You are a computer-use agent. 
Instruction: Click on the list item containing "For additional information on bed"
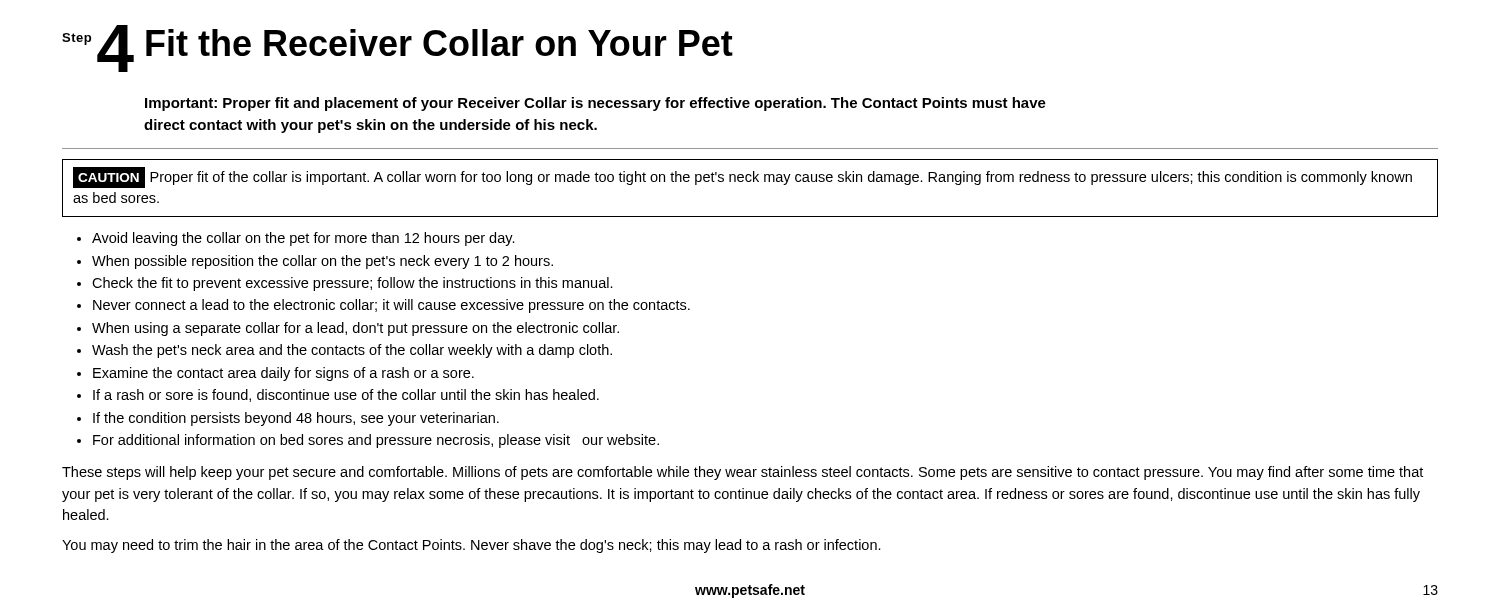pos(376,440)
